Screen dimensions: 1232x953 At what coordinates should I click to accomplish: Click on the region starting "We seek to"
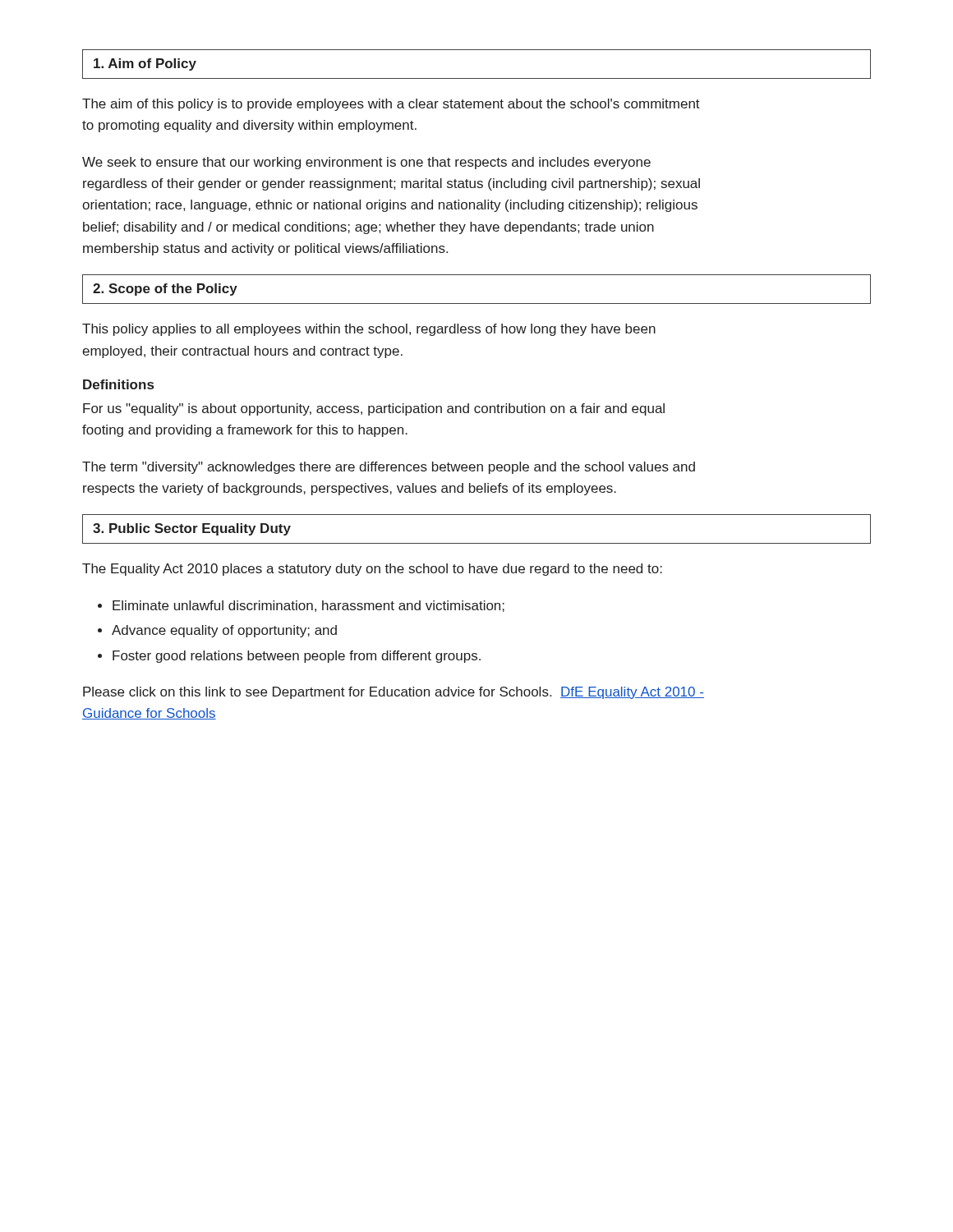click(x=391, y=205)
